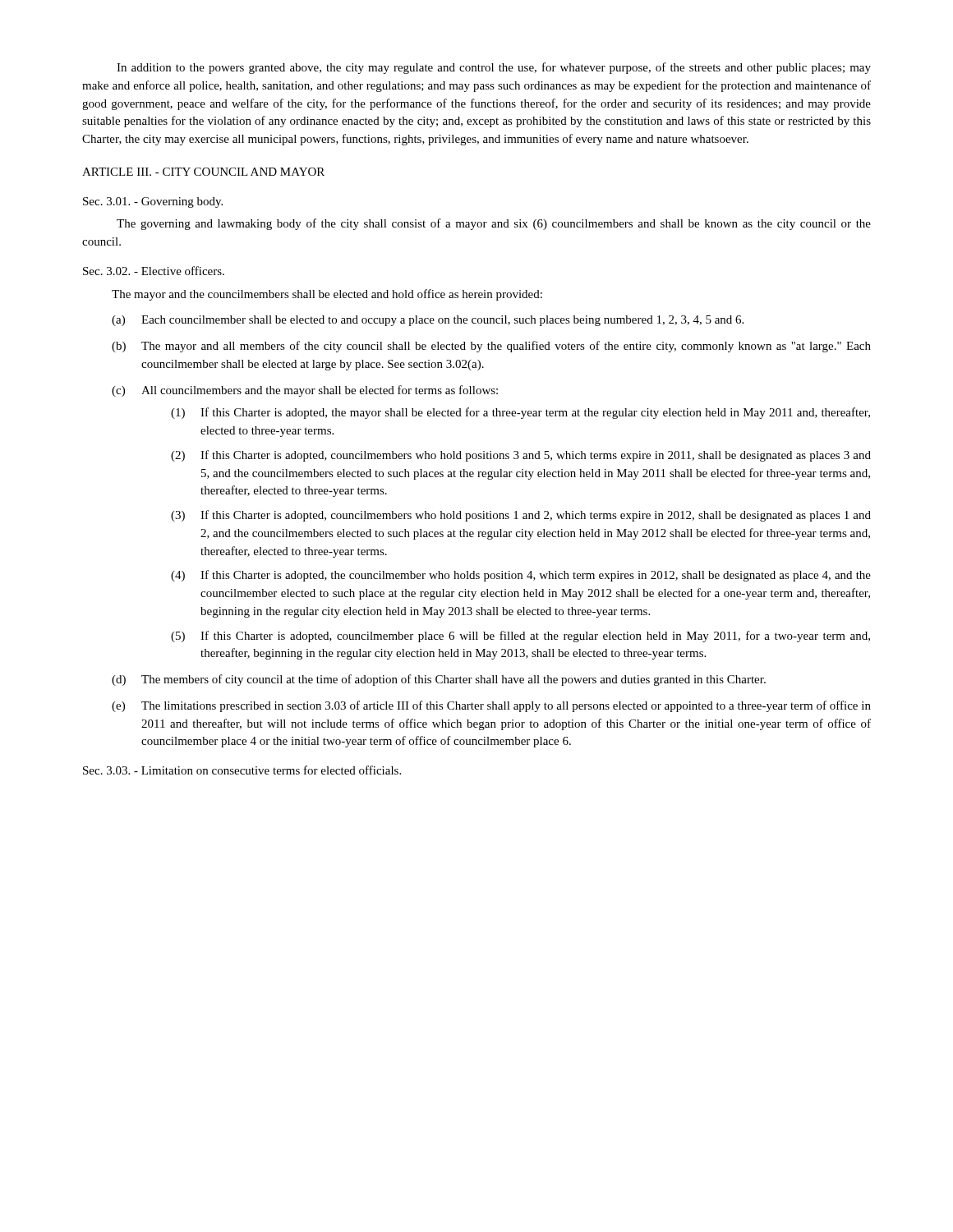Select the section header that reads "ARTICLE III. - CITY"
Viewport: 953px width, 1232px height.
click(203, 171)
